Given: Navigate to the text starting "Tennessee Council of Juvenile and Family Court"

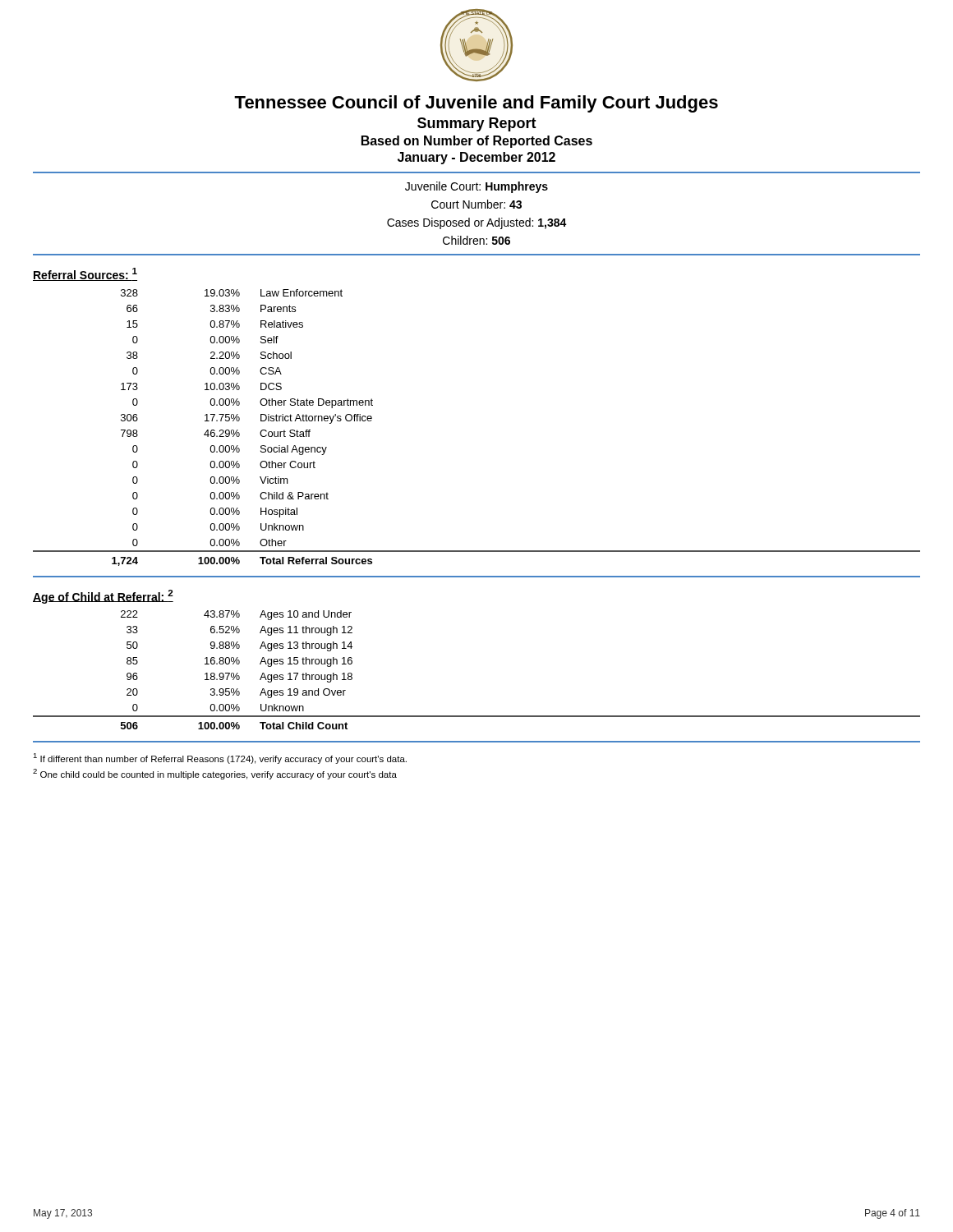Looking at the screenshot, I should coord(476,102).
